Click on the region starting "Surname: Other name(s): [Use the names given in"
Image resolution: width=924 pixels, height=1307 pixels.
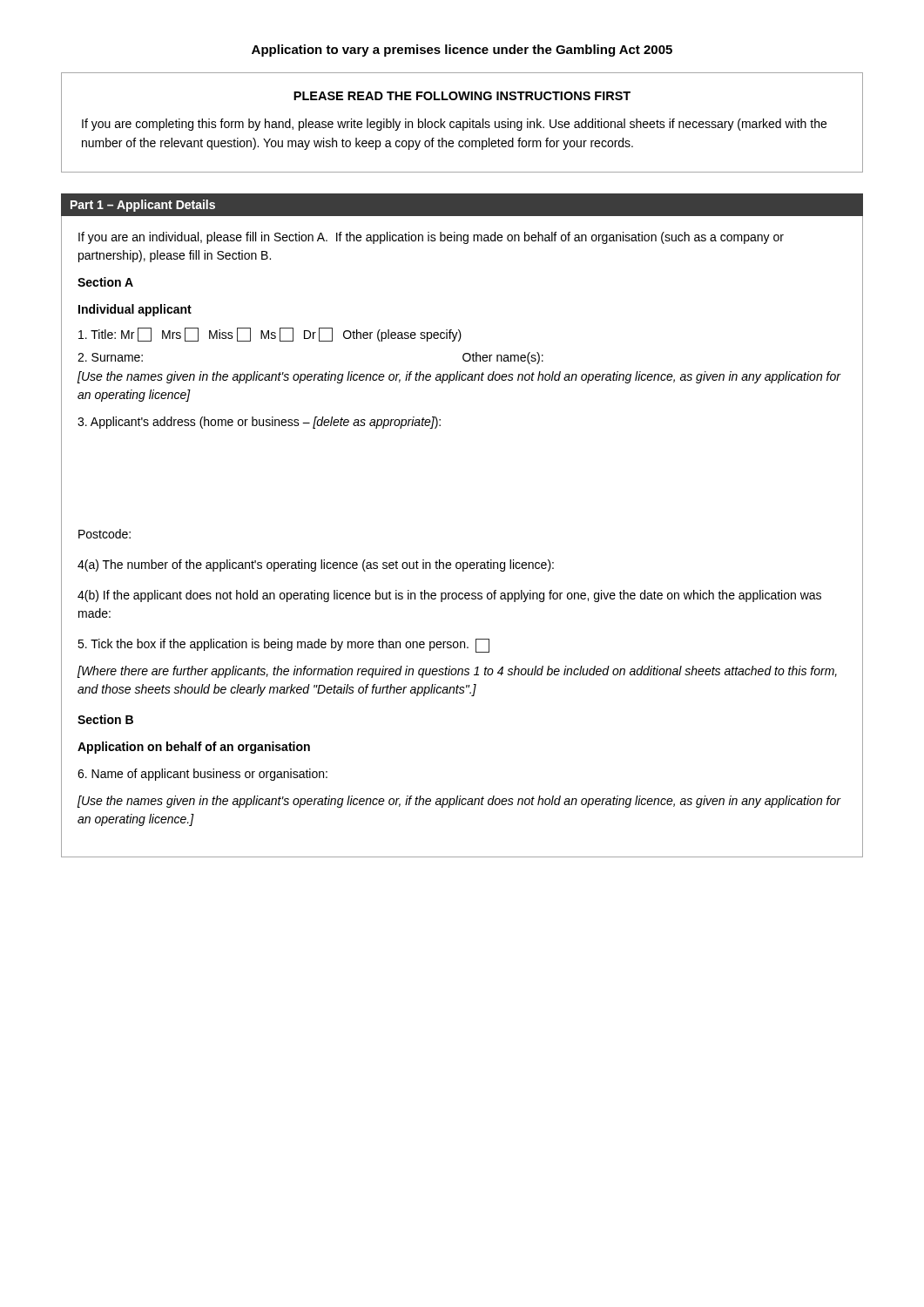[462, 378]
